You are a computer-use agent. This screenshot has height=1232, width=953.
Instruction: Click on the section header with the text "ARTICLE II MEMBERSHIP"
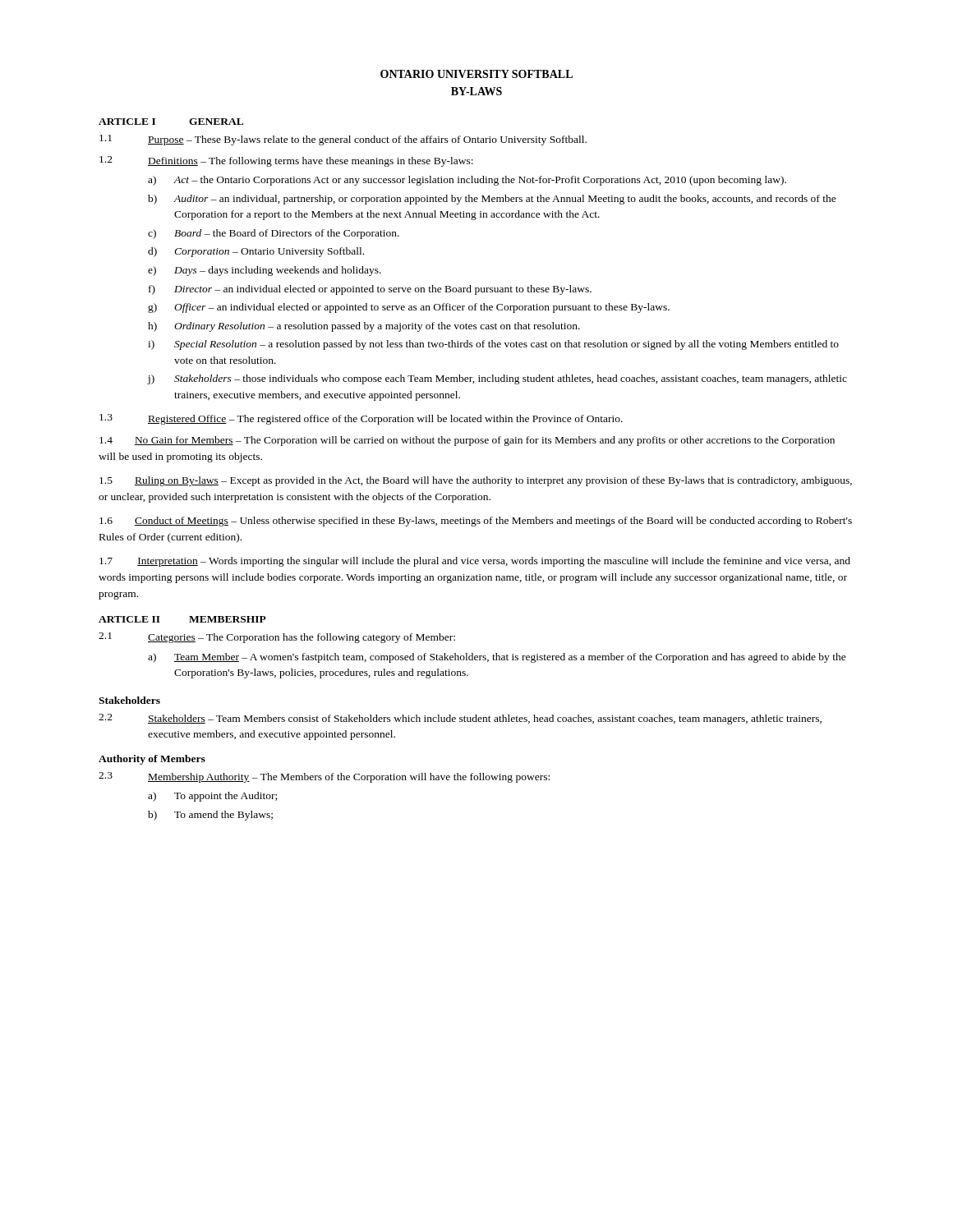pyautogui.click(x=182, y=619)
